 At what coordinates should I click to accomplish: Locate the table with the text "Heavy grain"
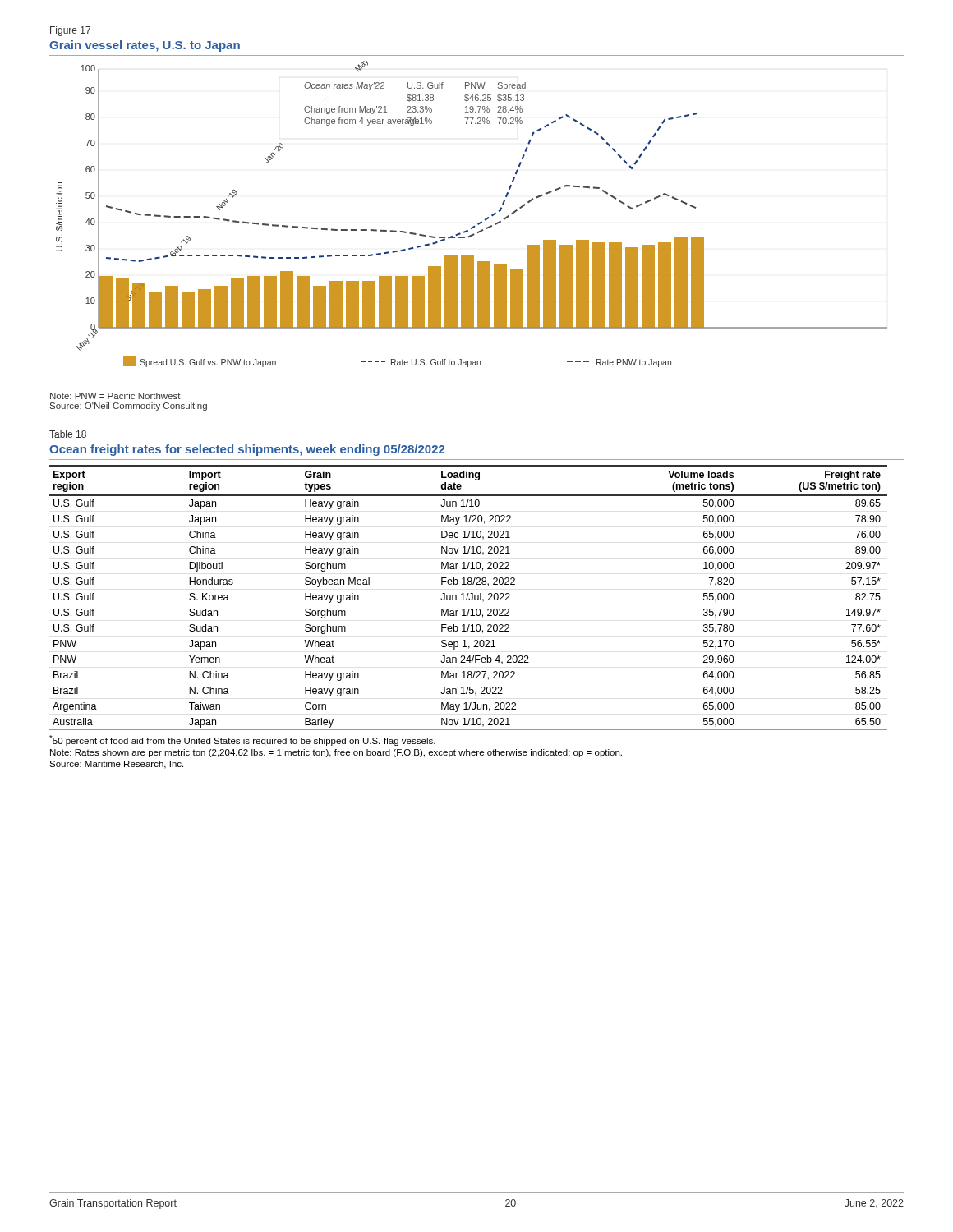[x=476, y=598]
